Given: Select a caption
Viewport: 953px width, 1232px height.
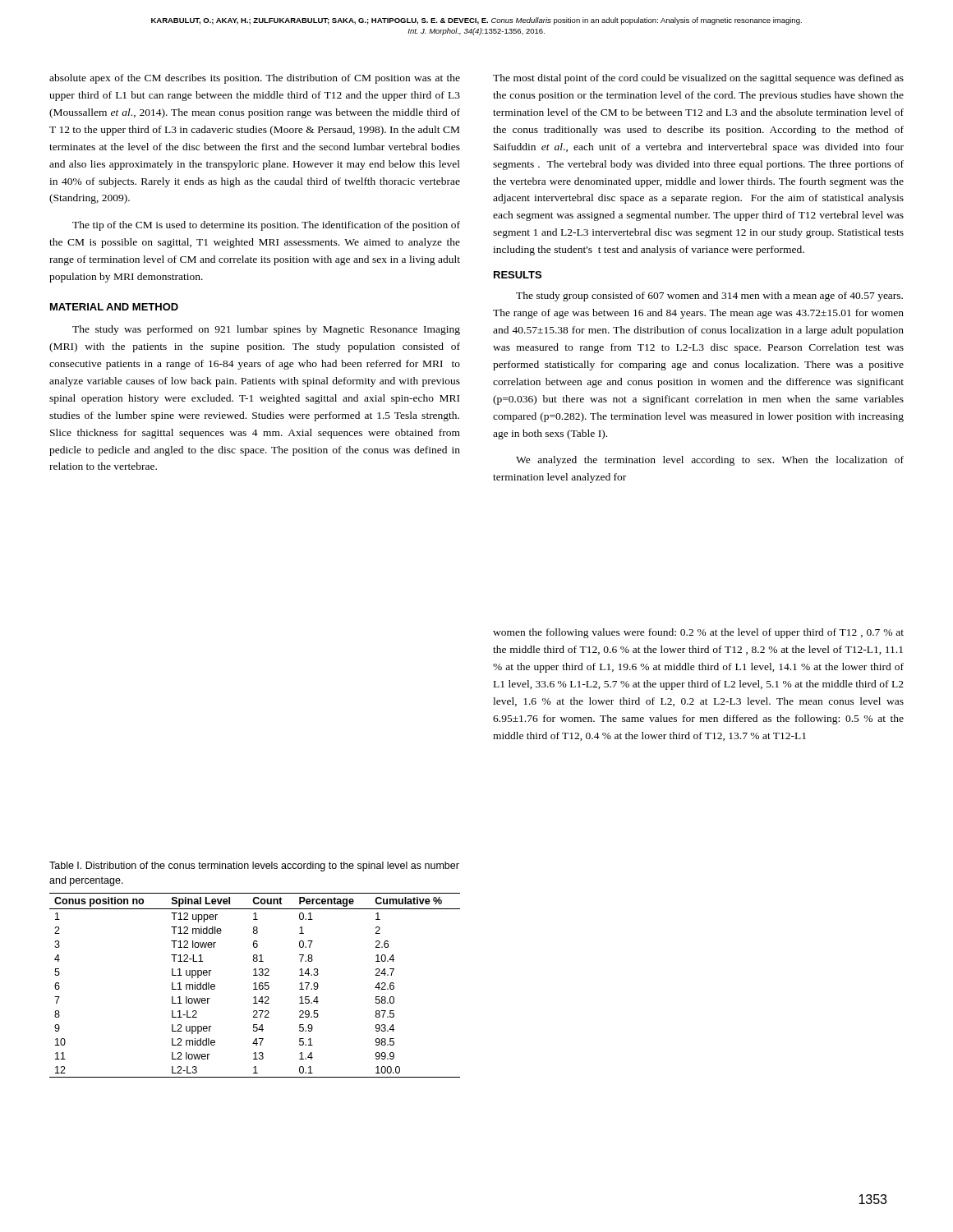Looking at the screenshot, I should click(254, 873).
